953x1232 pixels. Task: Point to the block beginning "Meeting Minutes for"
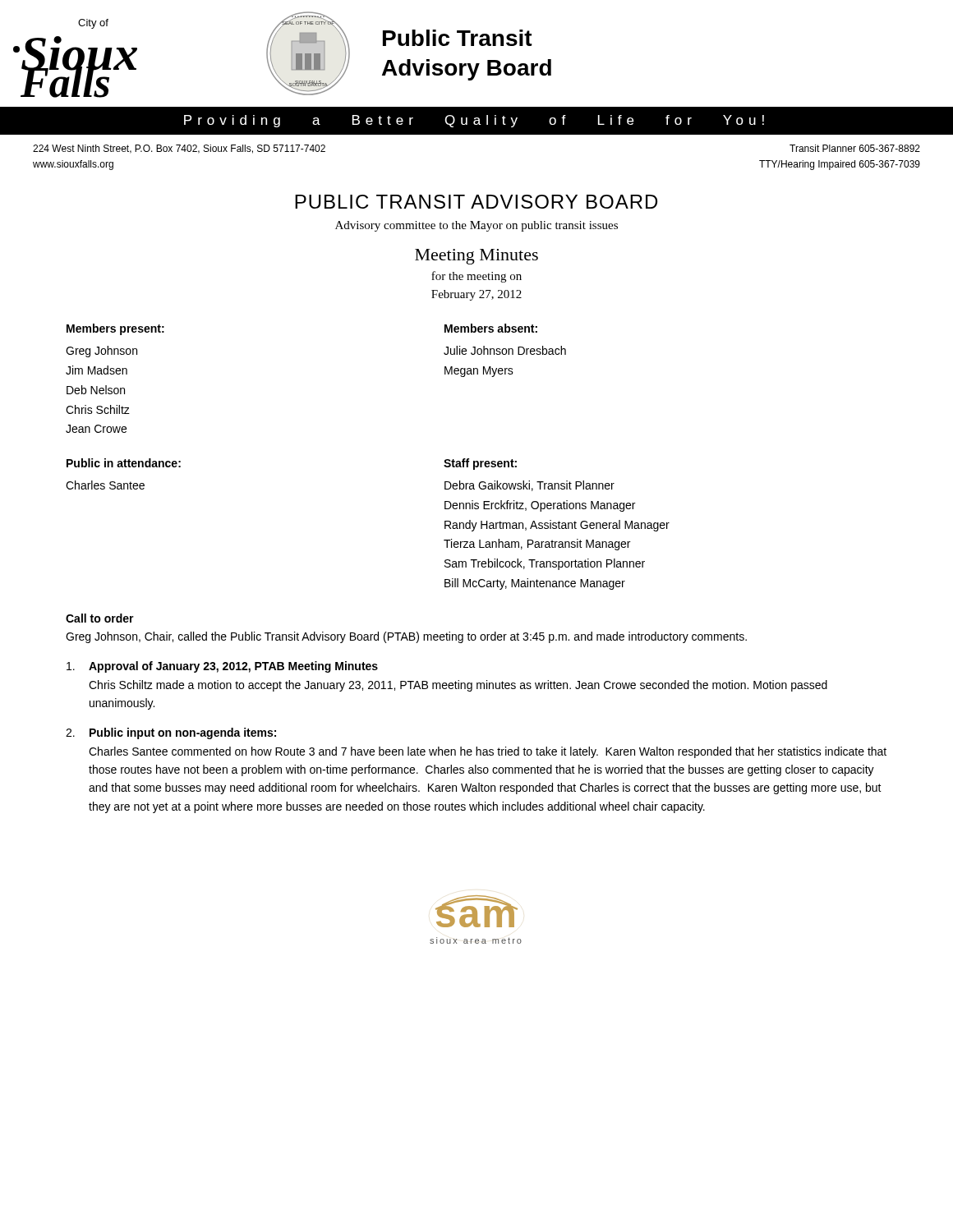click(x=476, y=273)
